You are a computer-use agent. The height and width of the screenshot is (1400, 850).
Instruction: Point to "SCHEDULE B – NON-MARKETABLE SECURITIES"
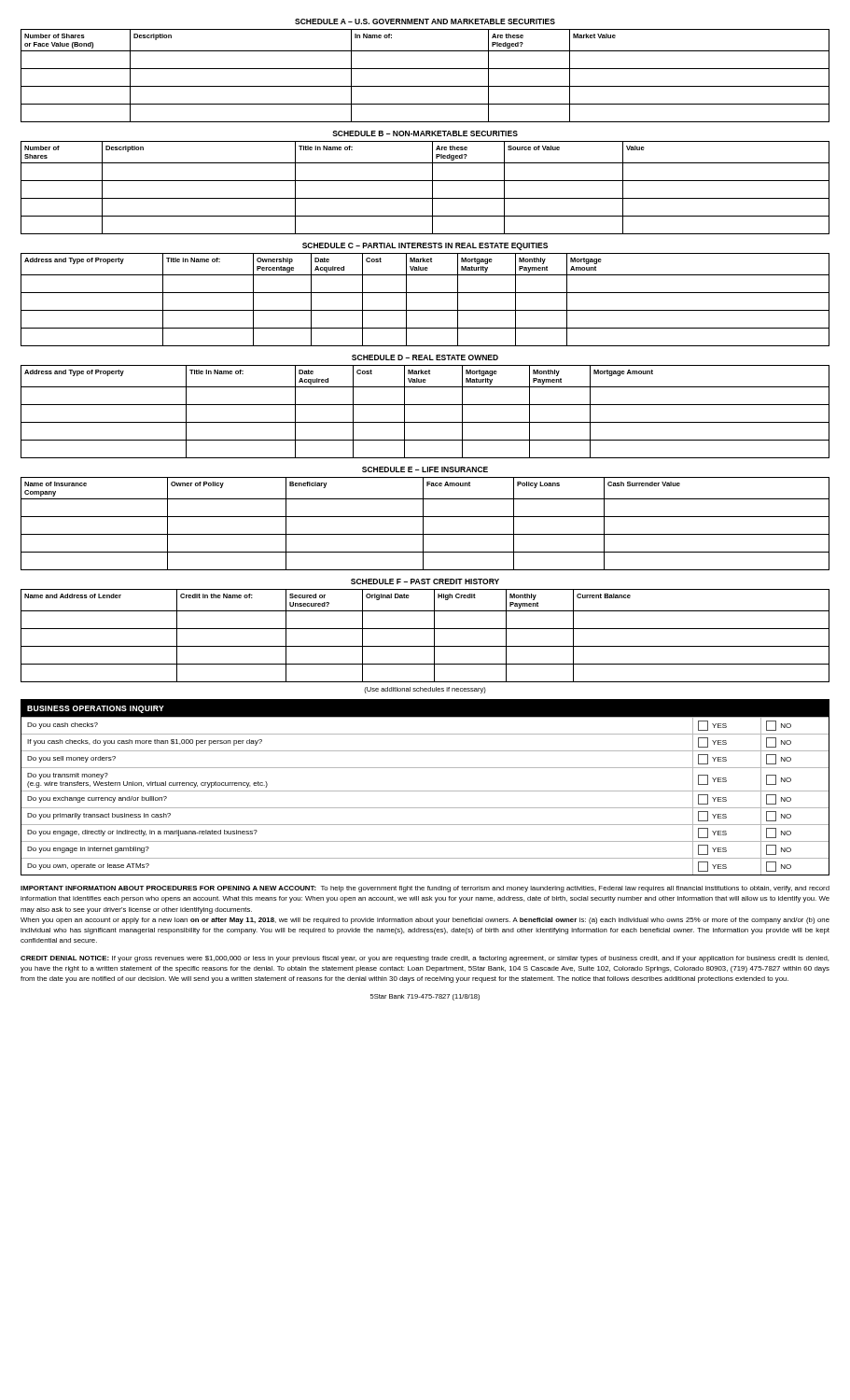(425, 133)
